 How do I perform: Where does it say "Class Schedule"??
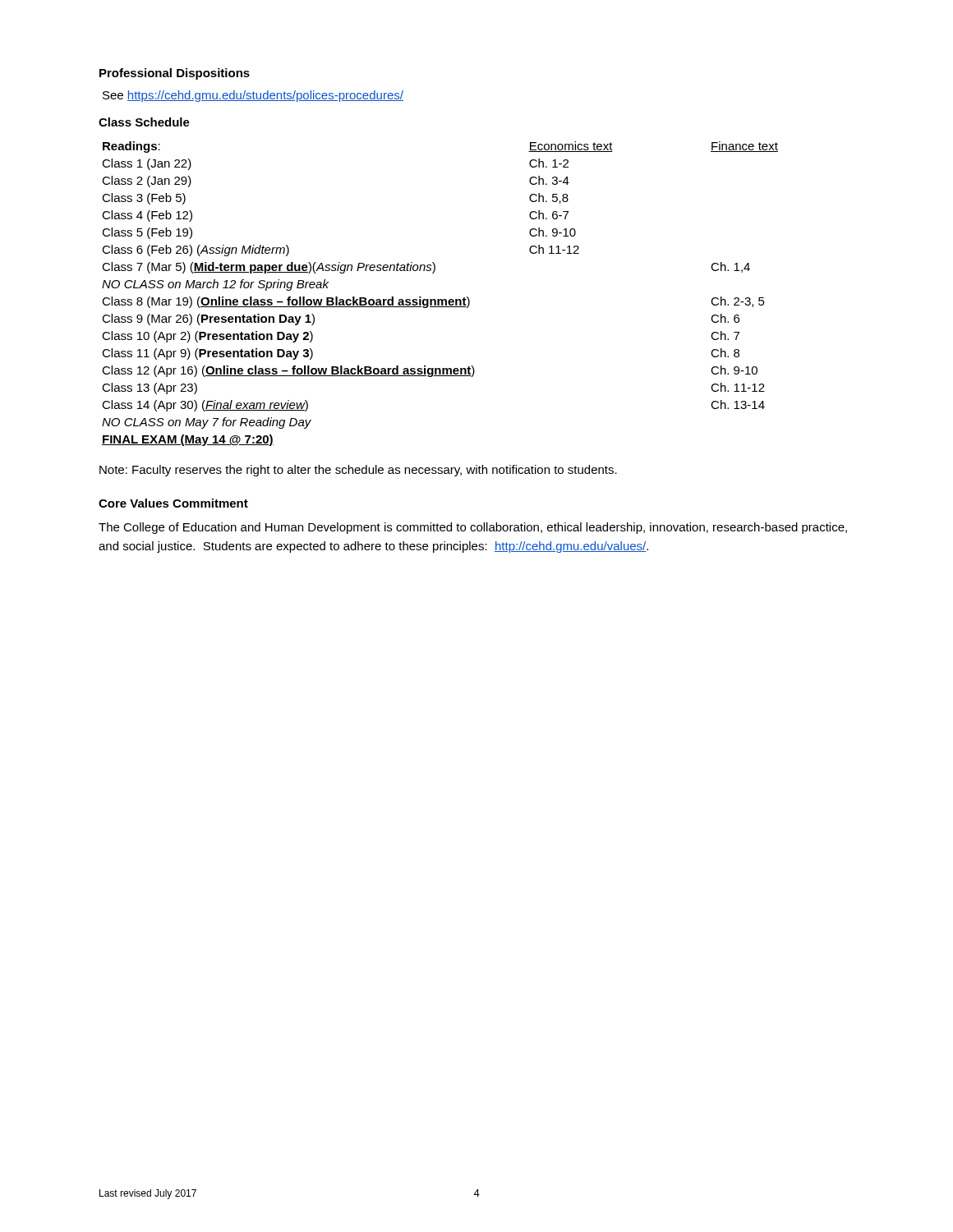click(144, 122)
